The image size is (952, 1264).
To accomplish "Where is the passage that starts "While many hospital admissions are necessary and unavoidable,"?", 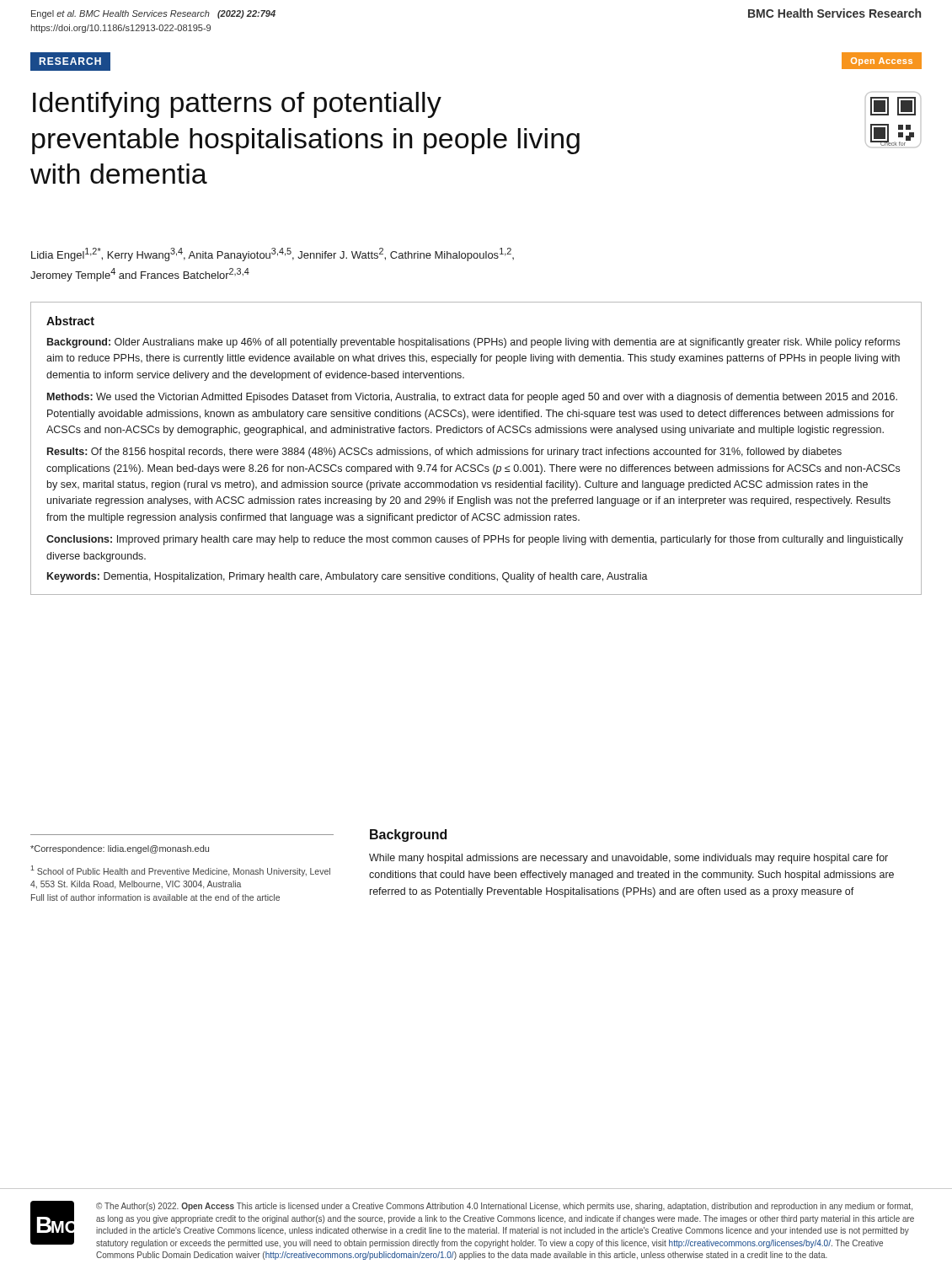I will click(632, 875).
